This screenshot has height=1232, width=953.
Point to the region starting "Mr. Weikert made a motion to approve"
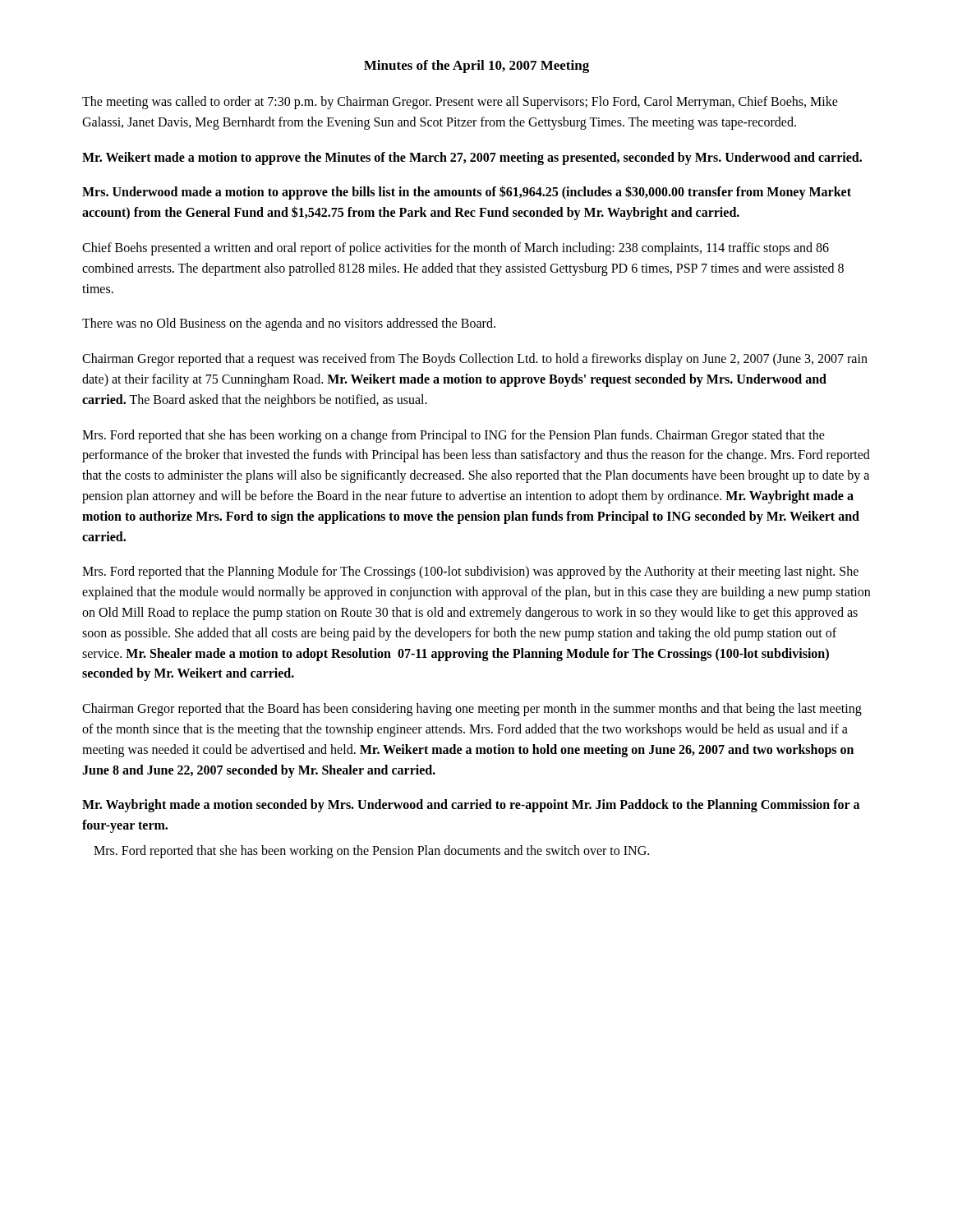(472, 157)
